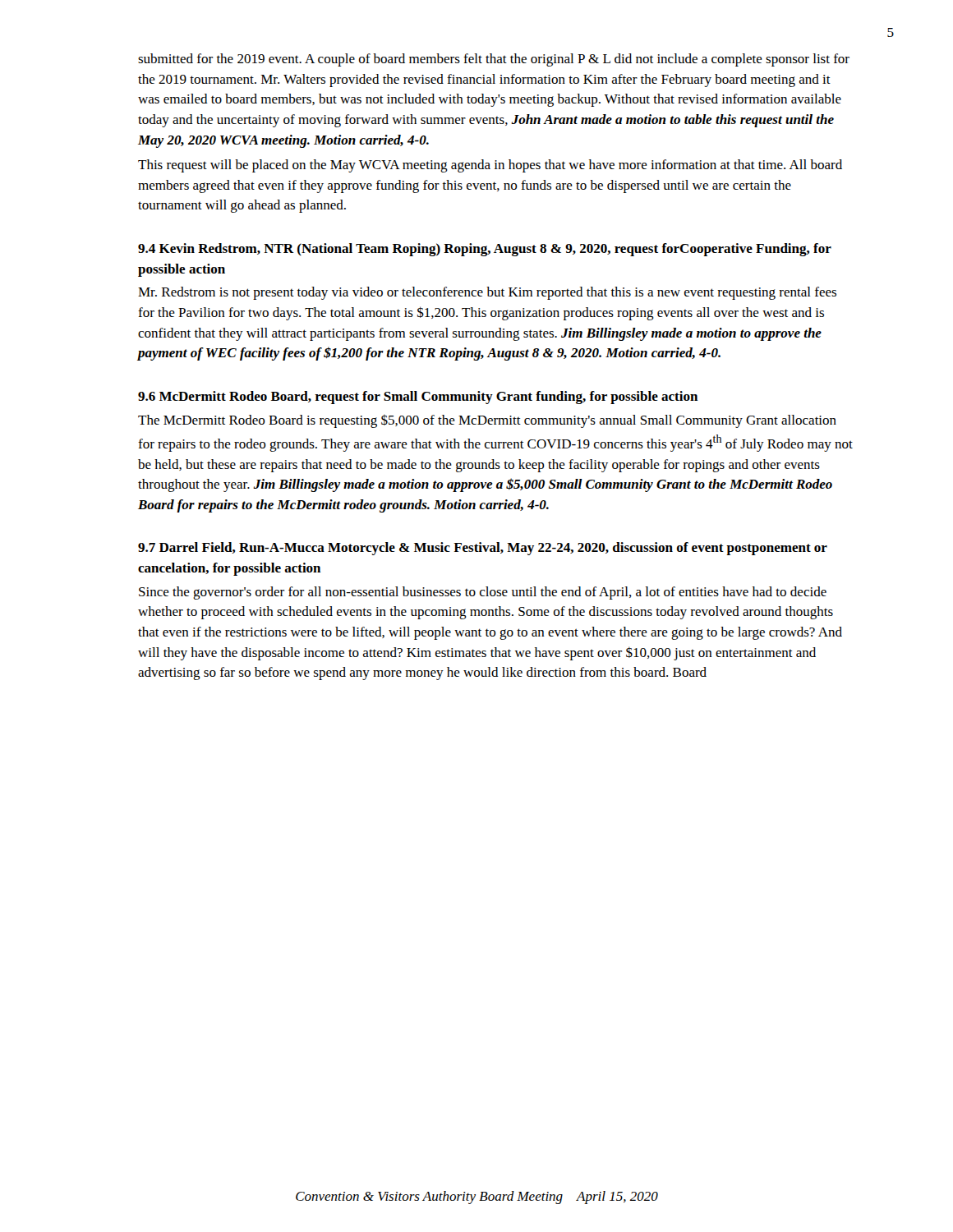Screen dimensions: 1232x953
Task: Navigate to the element starting "Since the governor's order for"
Action: (496, 633)
